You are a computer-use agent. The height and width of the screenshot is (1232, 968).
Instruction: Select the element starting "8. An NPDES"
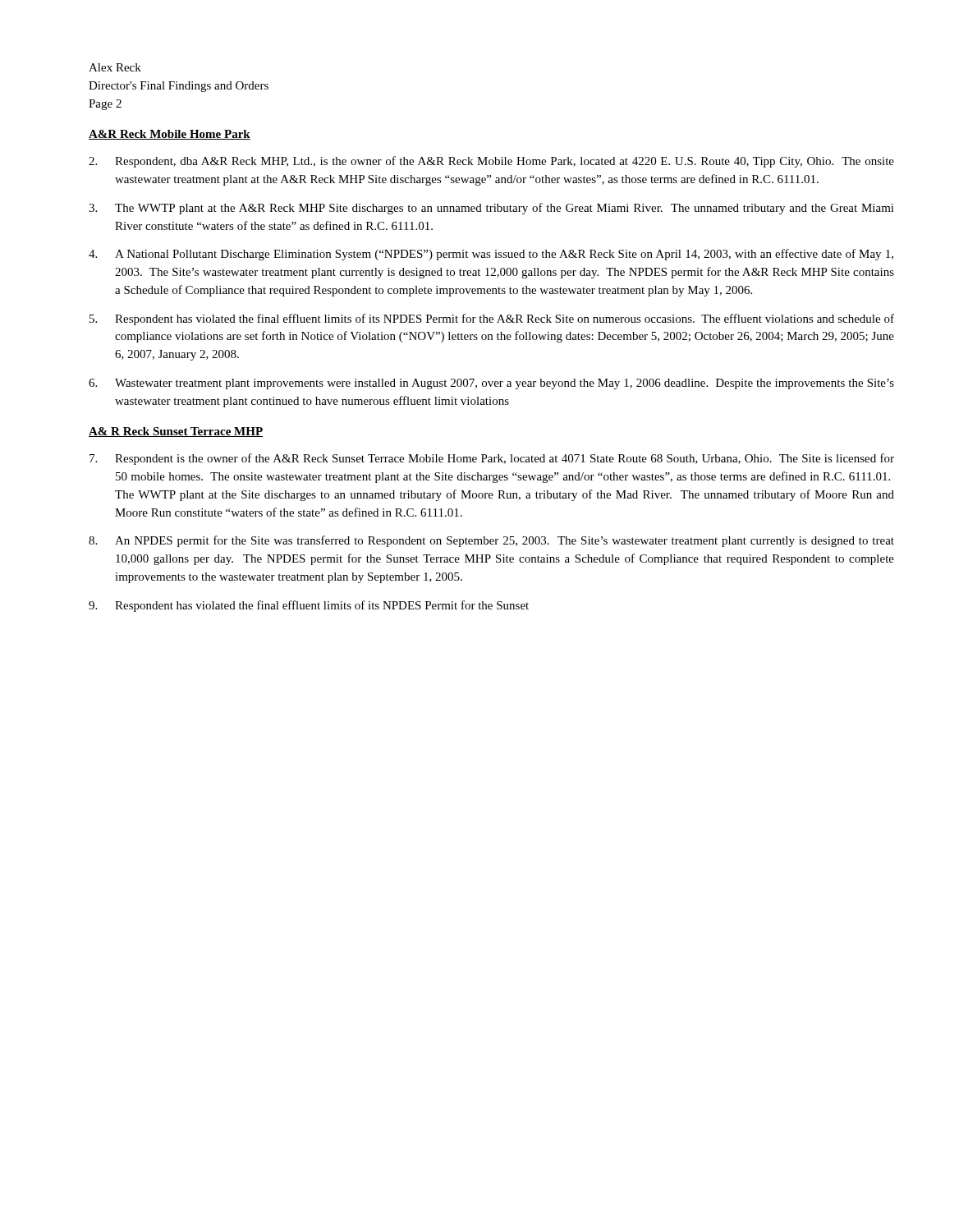(491, 559)
